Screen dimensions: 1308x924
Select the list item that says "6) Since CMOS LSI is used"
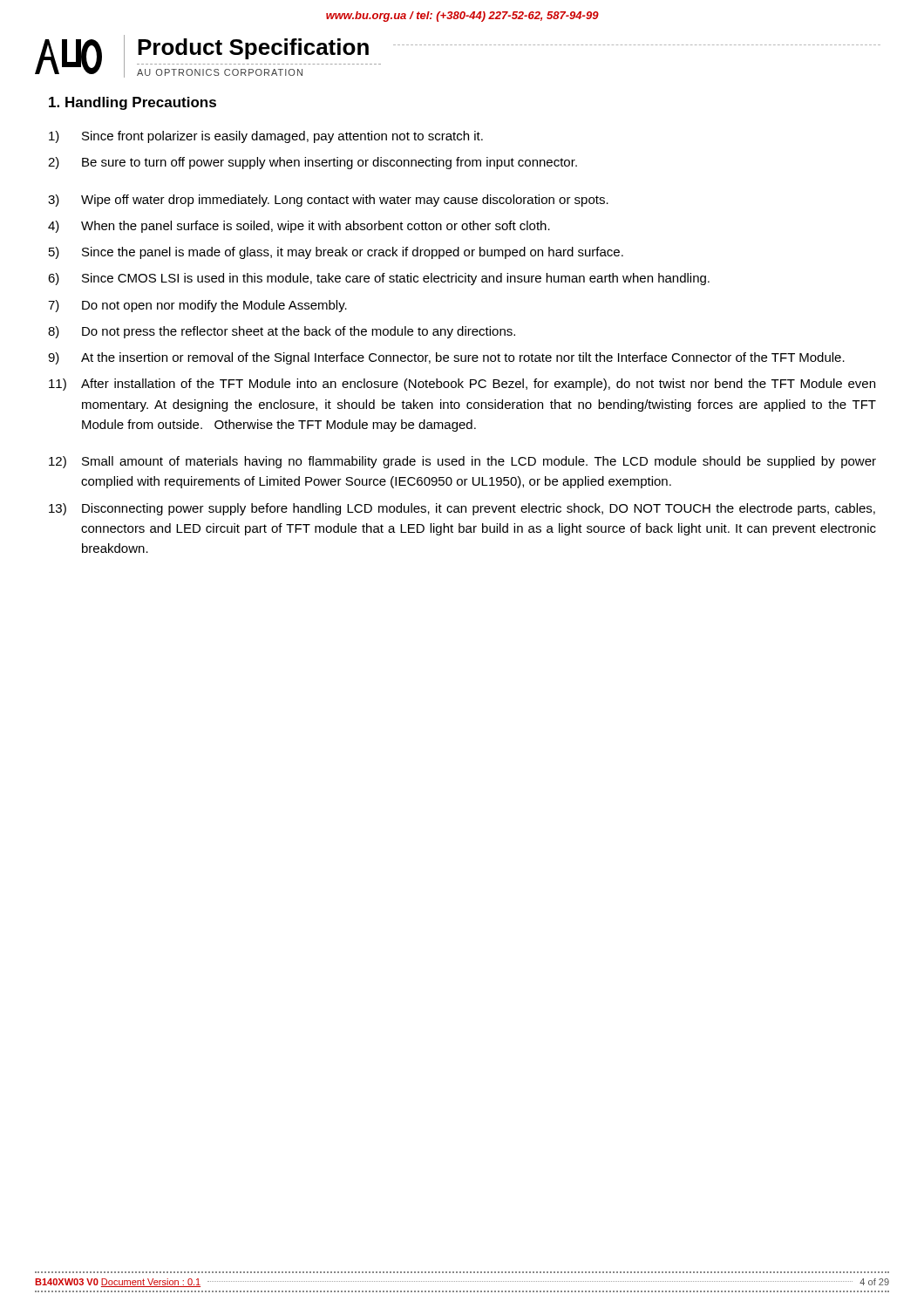tap(462, 278)
